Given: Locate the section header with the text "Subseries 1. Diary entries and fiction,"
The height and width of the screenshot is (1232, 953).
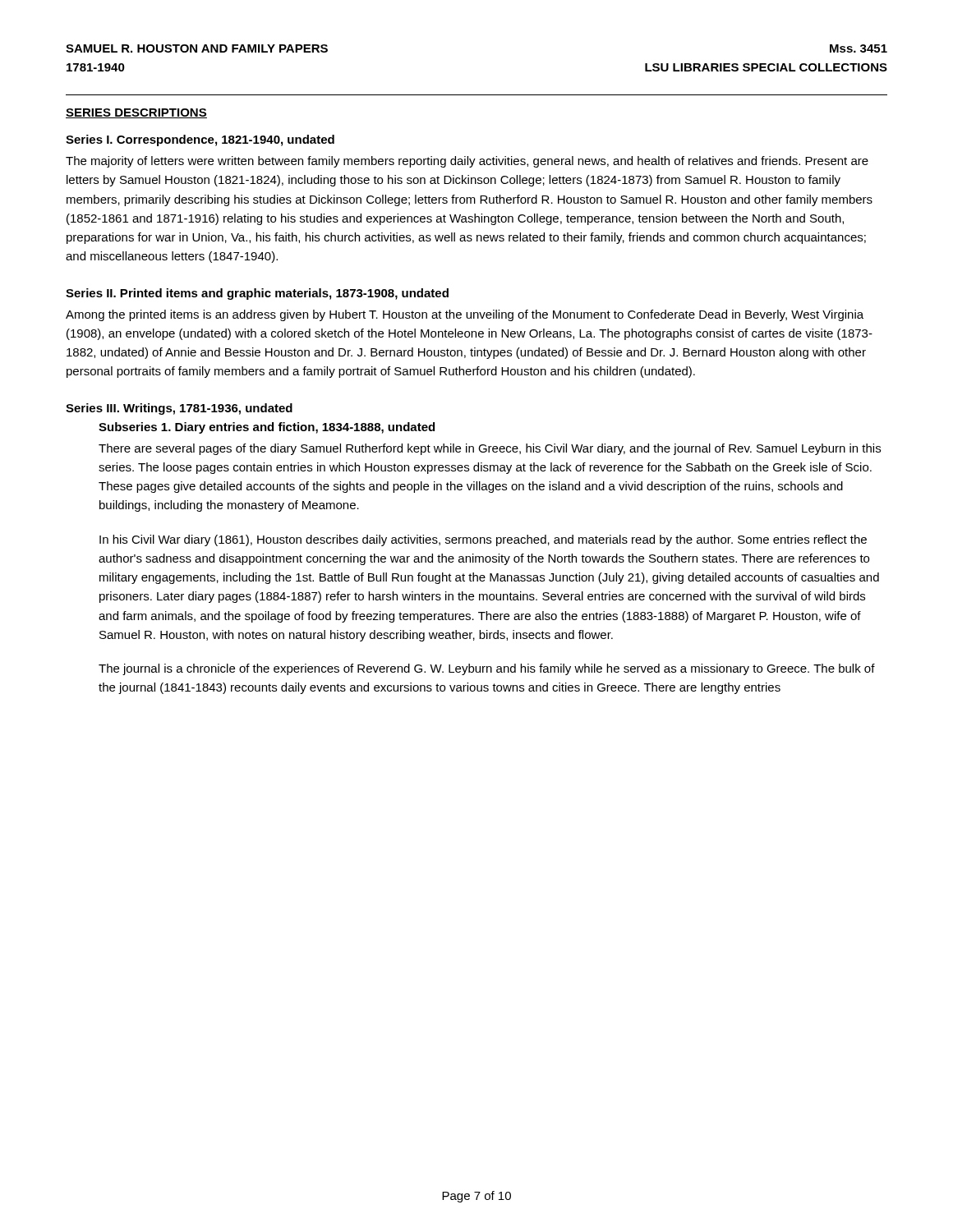Looking at the screenshot, I should point(267,426).
